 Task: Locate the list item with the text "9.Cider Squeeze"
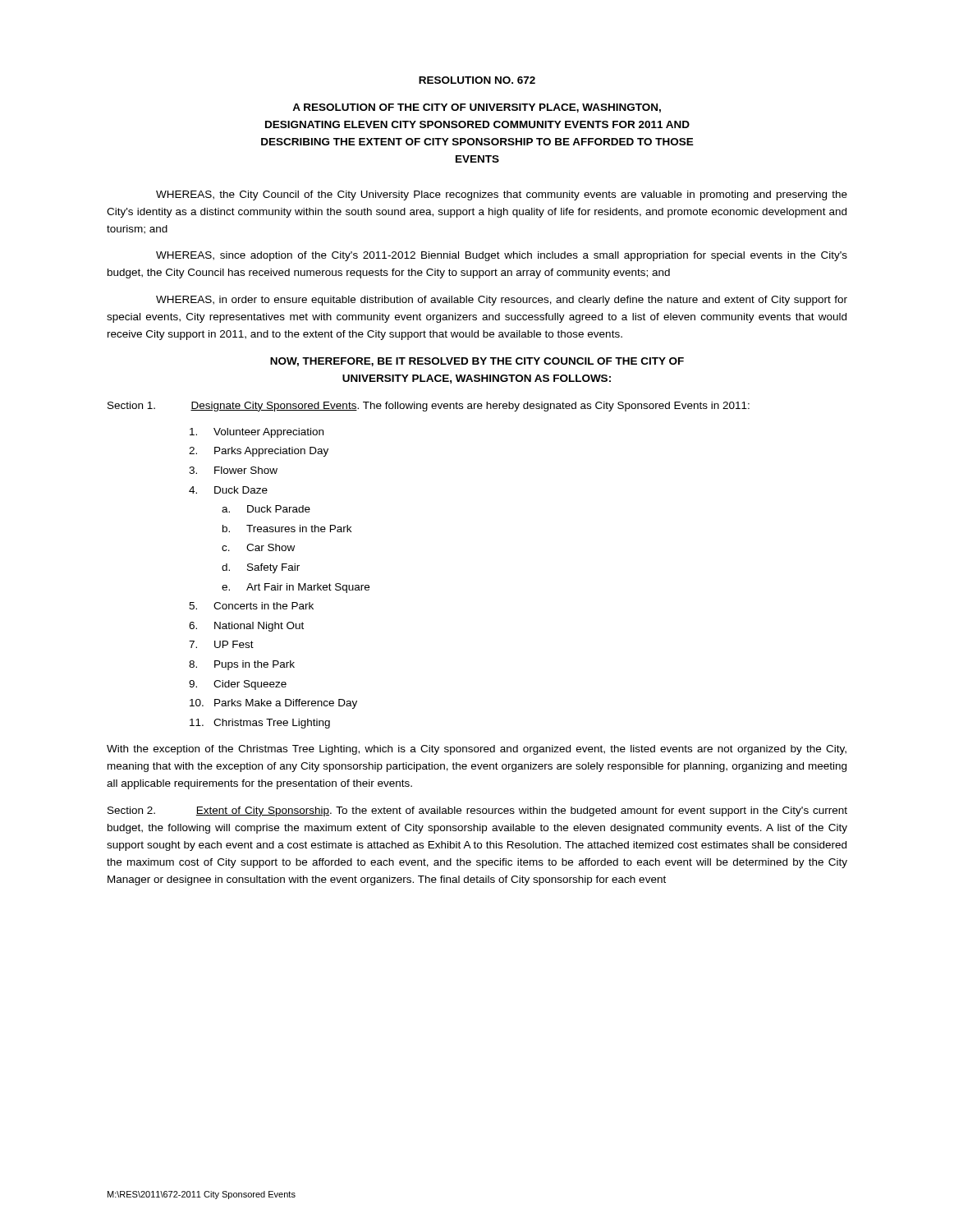[x=238, y=684]
